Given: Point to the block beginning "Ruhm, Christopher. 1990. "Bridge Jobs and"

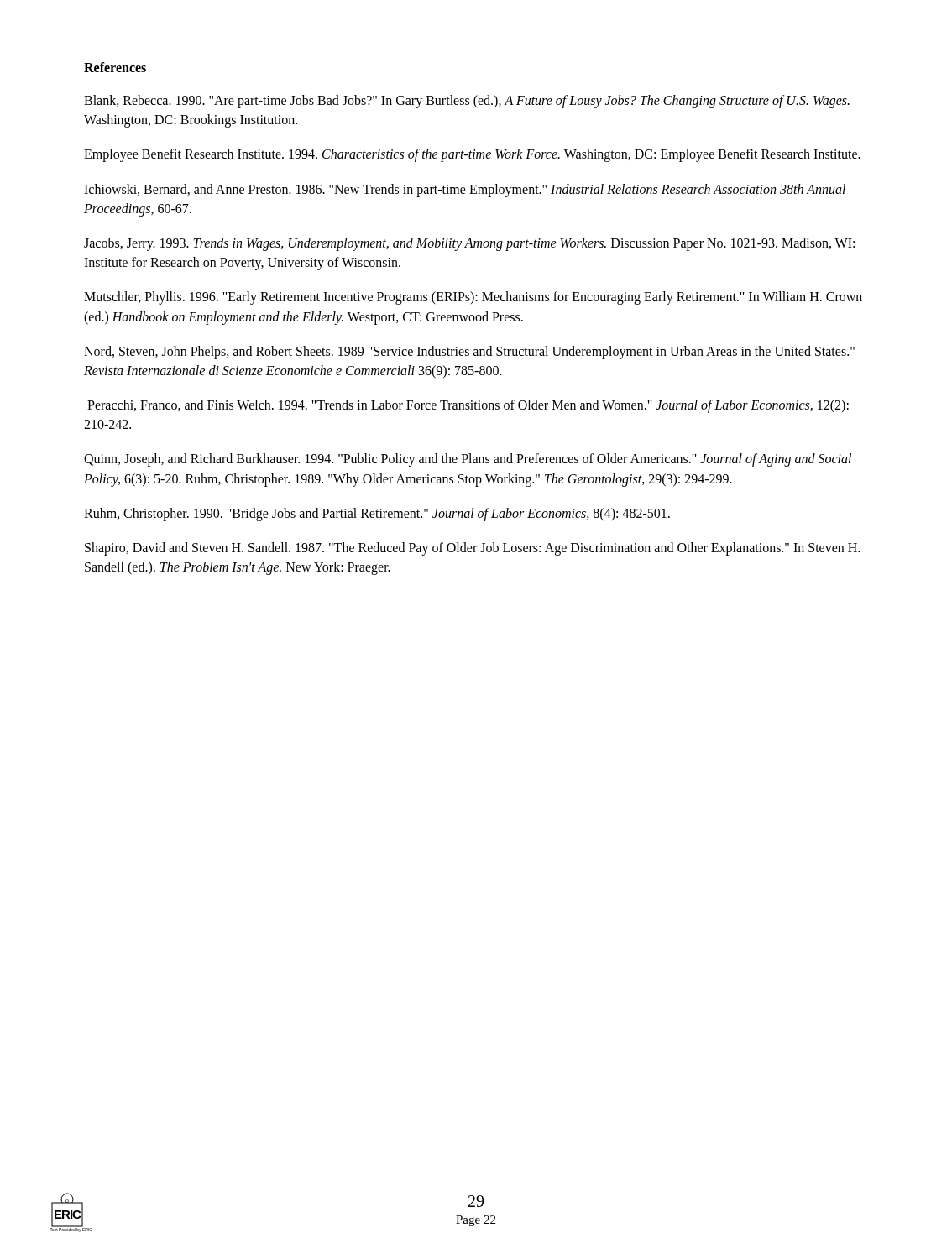Looking at the screenshot, I should pyautogui.click(x=377, y=513).
